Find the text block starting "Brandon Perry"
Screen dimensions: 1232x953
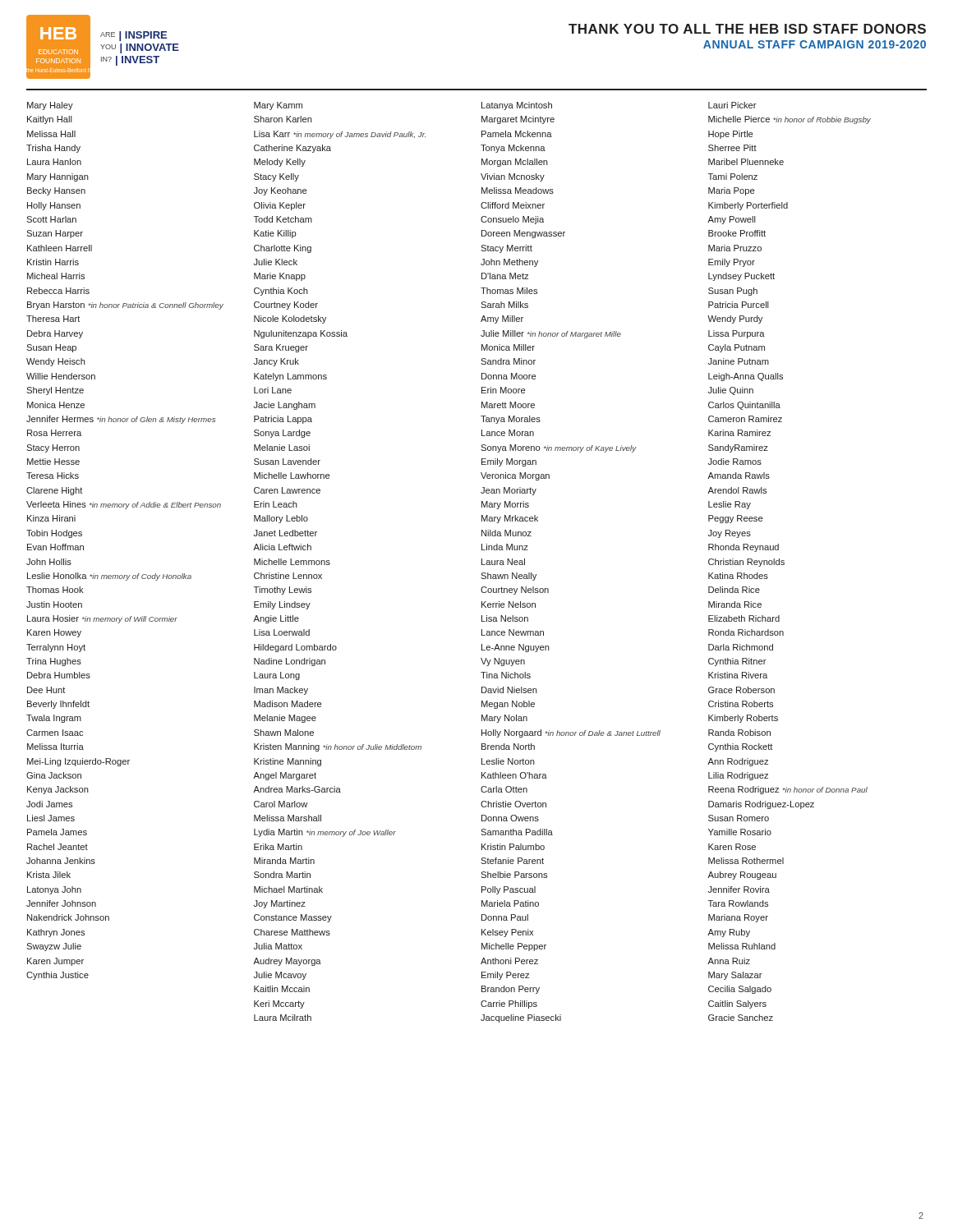(510, 989)
